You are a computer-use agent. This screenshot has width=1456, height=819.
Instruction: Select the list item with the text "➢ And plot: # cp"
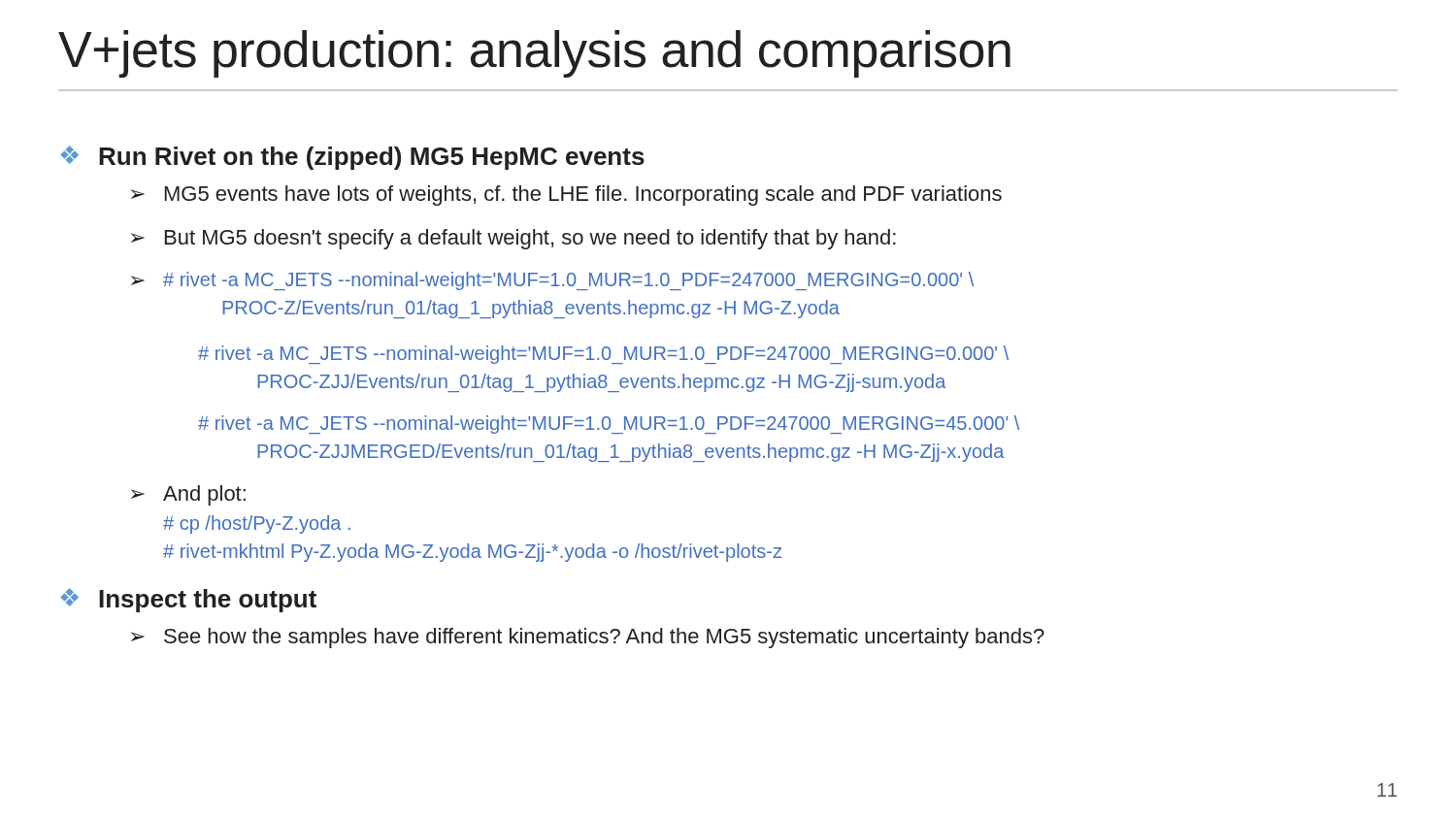(188, 495)
